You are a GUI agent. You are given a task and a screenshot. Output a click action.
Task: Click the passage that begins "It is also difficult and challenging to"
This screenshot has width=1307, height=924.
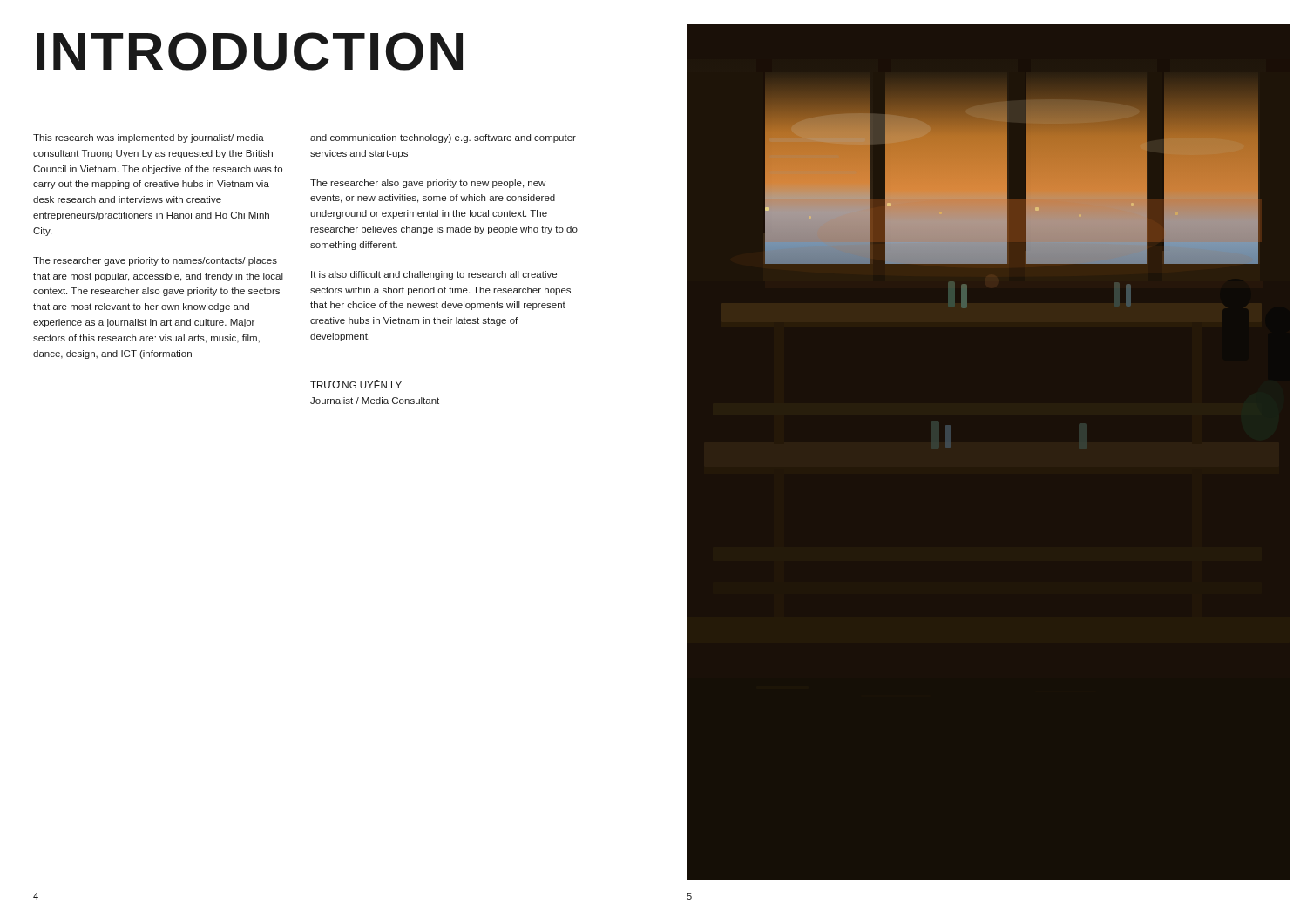click(x=441, y=305)
